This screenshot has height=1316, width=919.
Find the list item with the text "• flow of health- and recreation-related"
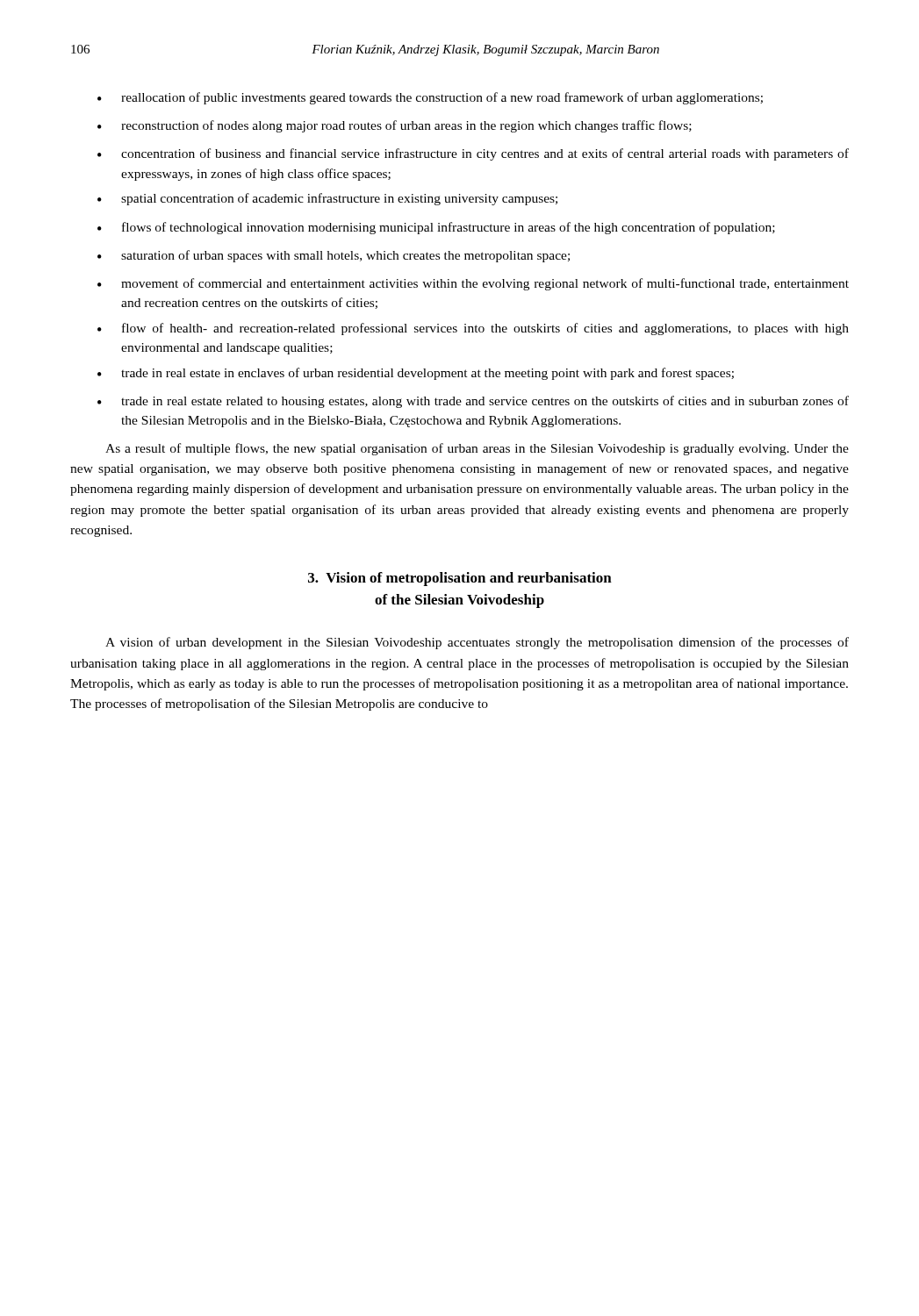coord(473,338)
